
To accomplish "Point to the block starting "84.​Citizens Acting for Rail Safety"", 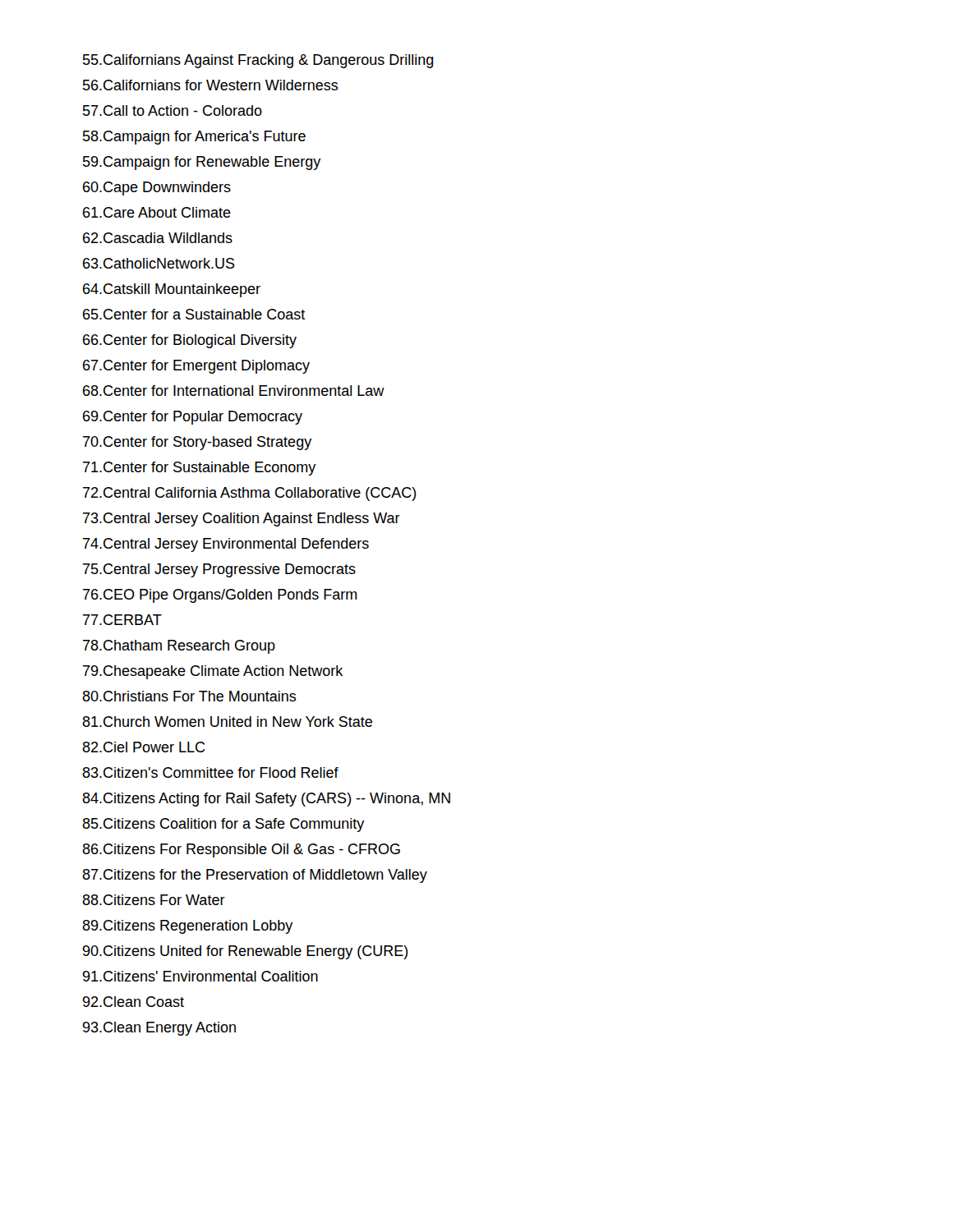I will click(267, 798).
